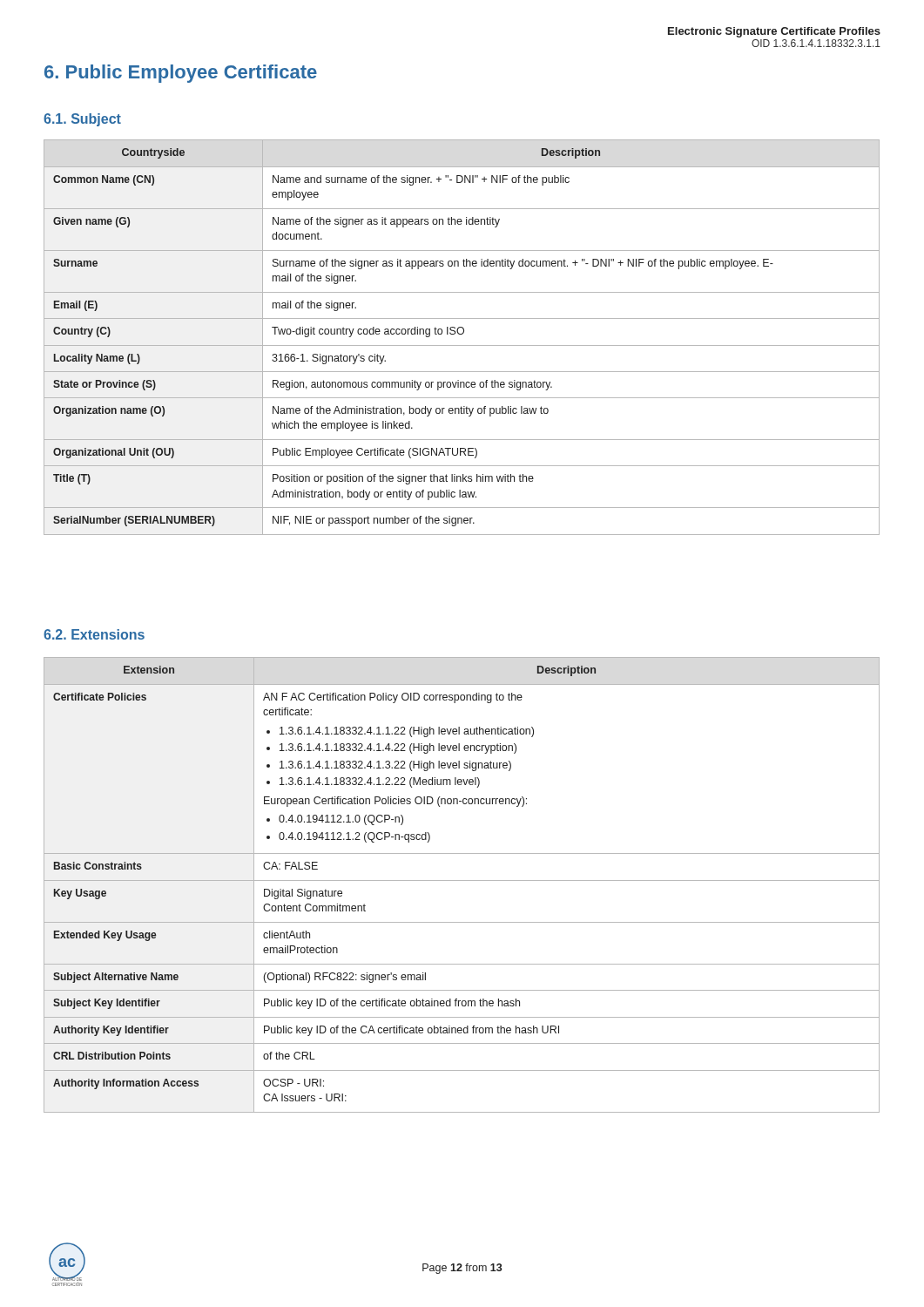This screenshot has width=924, height=1307.
Task: Navigate to the passage starting "6. Public Employee Certificate"
Action: pyautogui.click(x=180, y=72)
